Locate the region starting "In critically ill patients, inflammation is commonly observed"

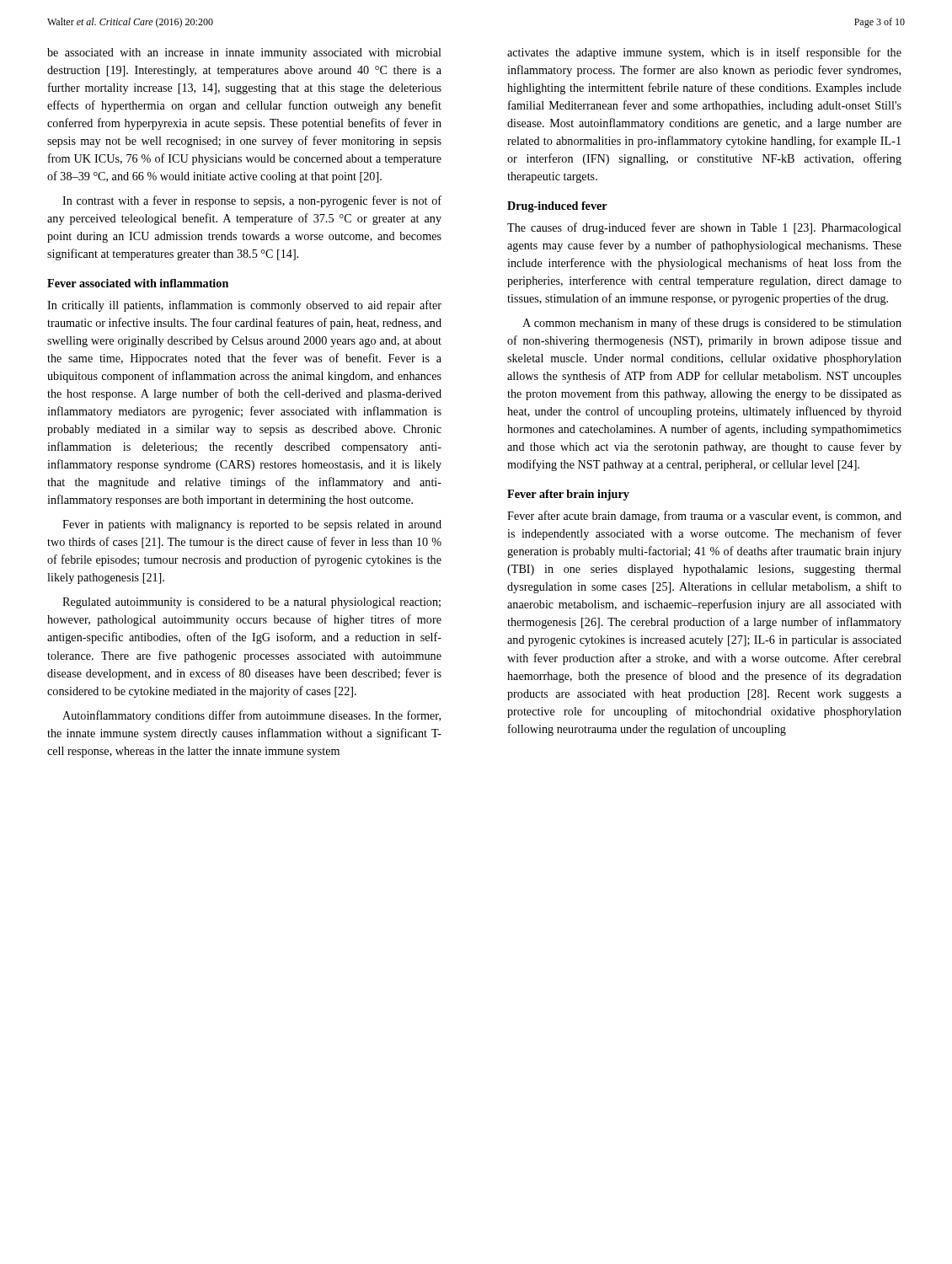244,403
